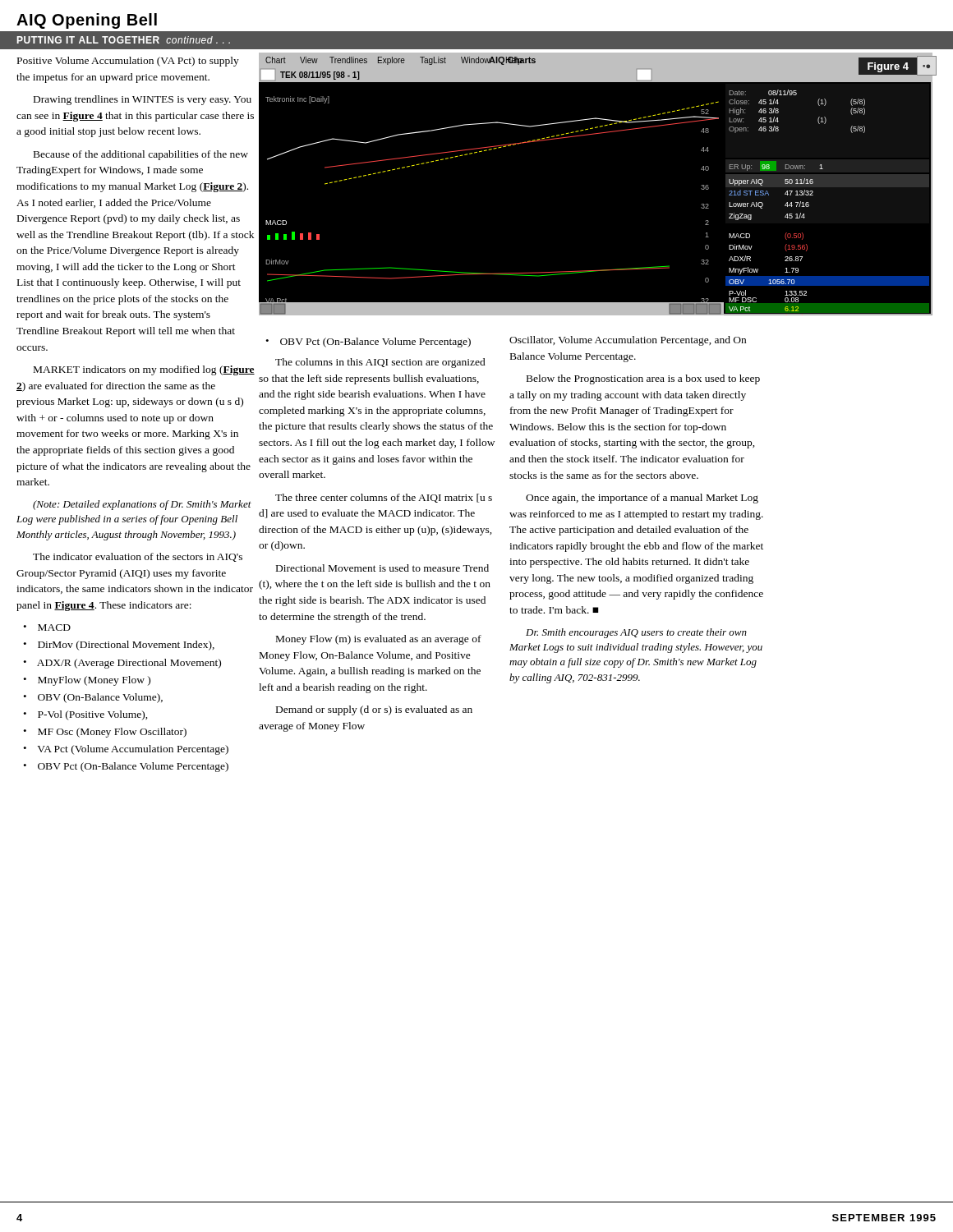953x1232 pixels.
Task: Navigate to the text starting "PUTTING IT ALL TOGETHER continued"
Action: [x=124, y=40]
